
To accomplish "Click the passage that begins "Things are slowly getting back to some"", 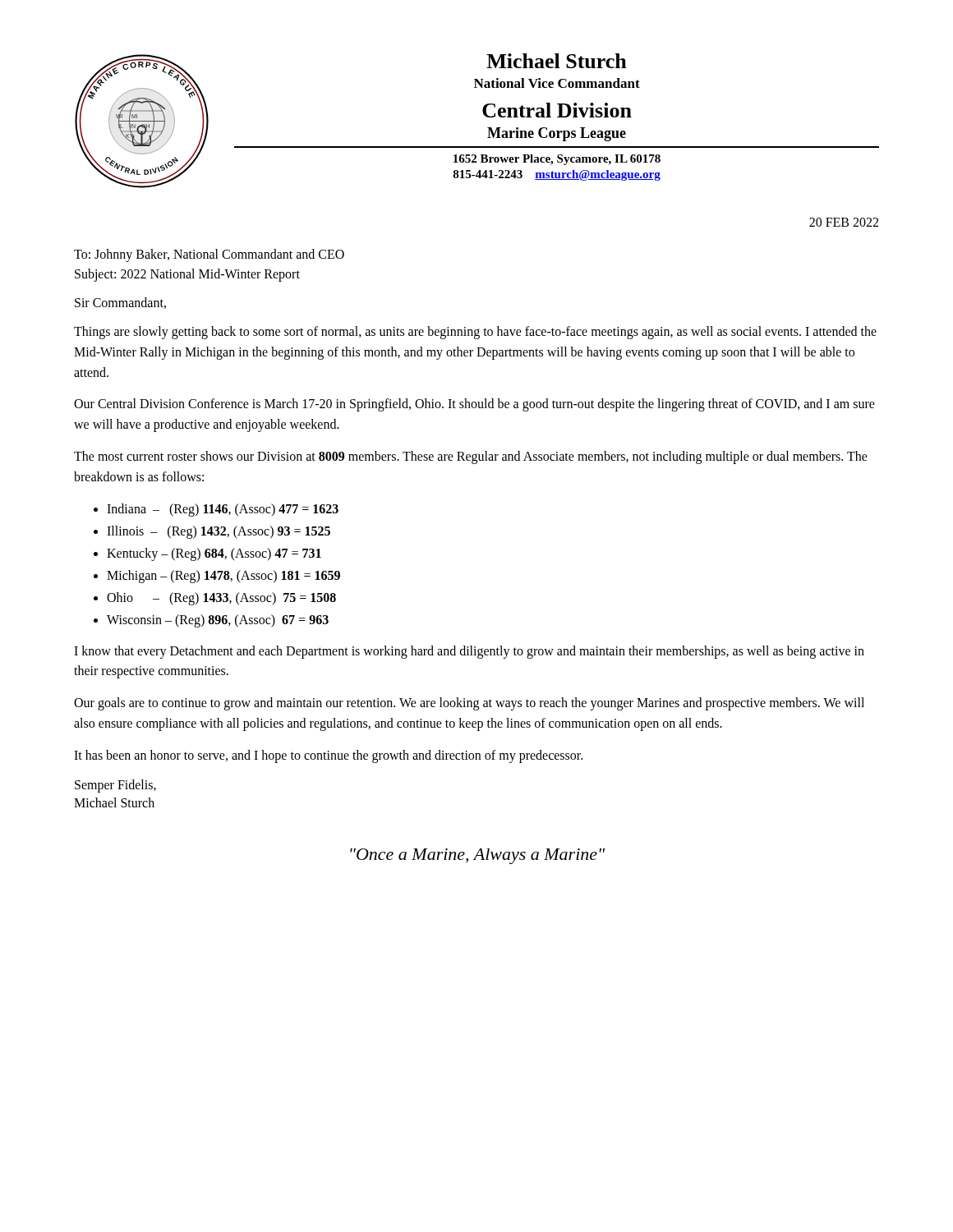I will 475,352.
